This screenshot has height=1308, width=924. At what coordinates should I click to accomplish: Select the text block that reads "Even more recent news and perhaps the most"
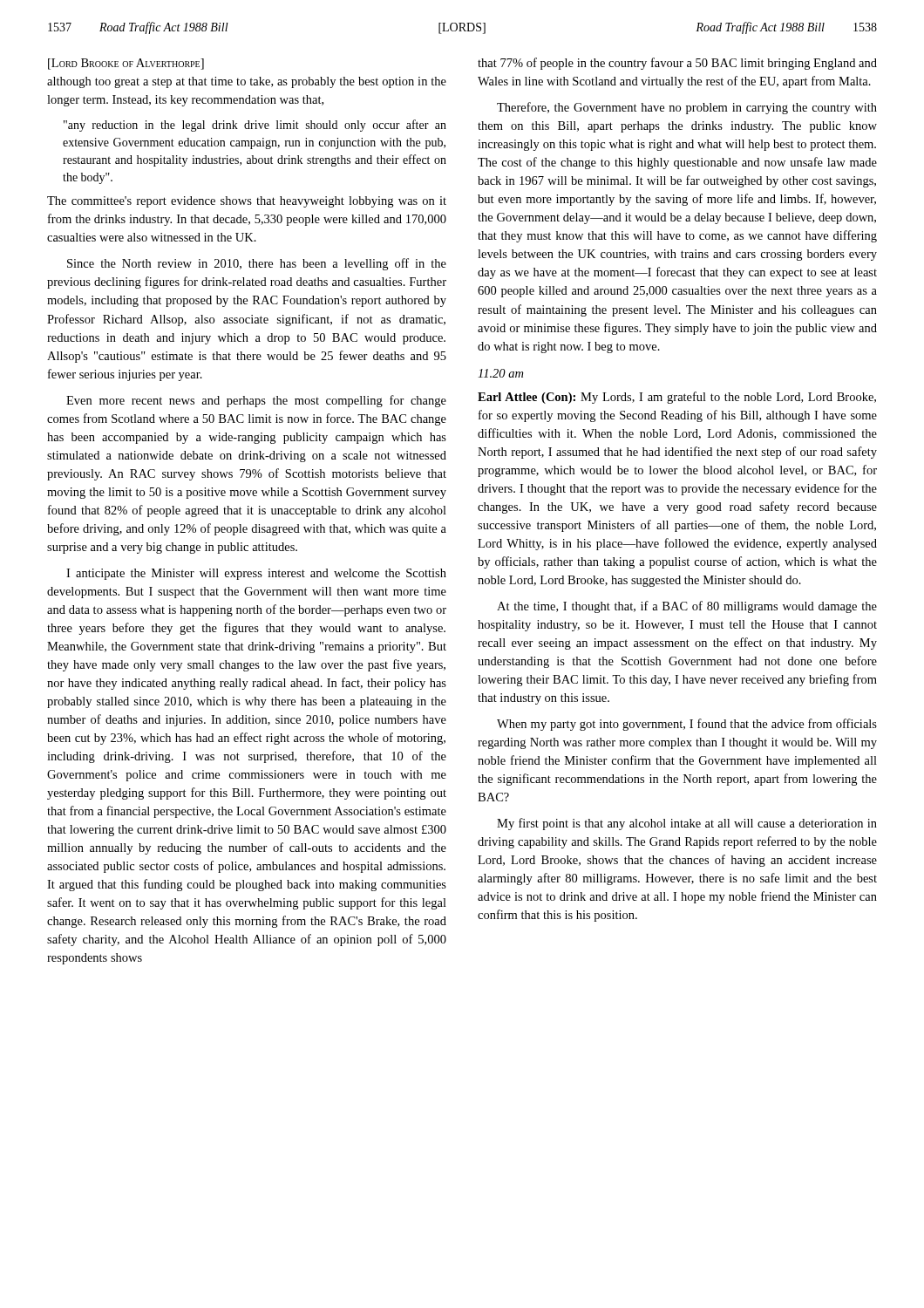coord(247,474)
